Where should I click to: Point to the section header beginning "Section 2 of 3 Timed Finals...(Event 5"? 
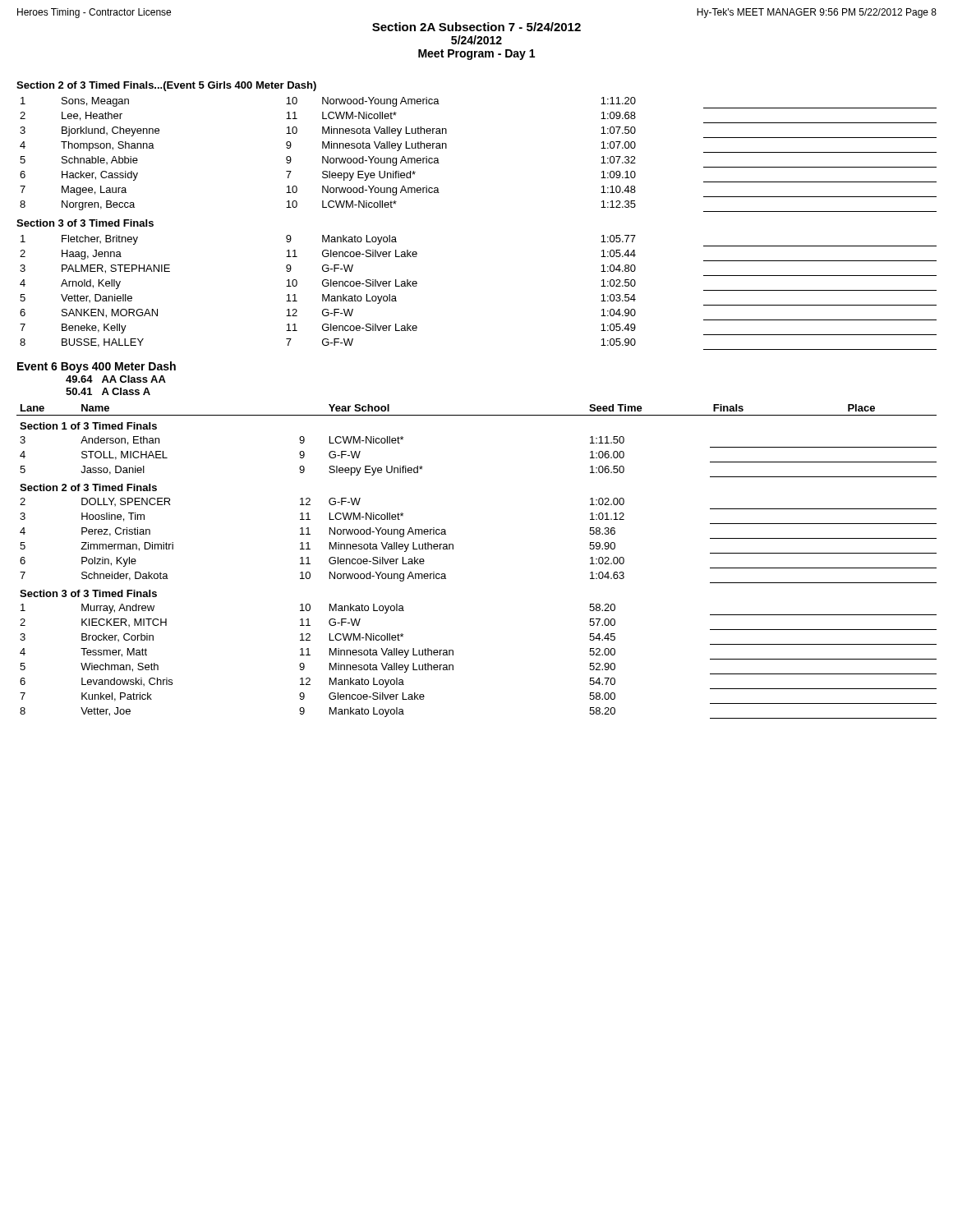(166, 85)
